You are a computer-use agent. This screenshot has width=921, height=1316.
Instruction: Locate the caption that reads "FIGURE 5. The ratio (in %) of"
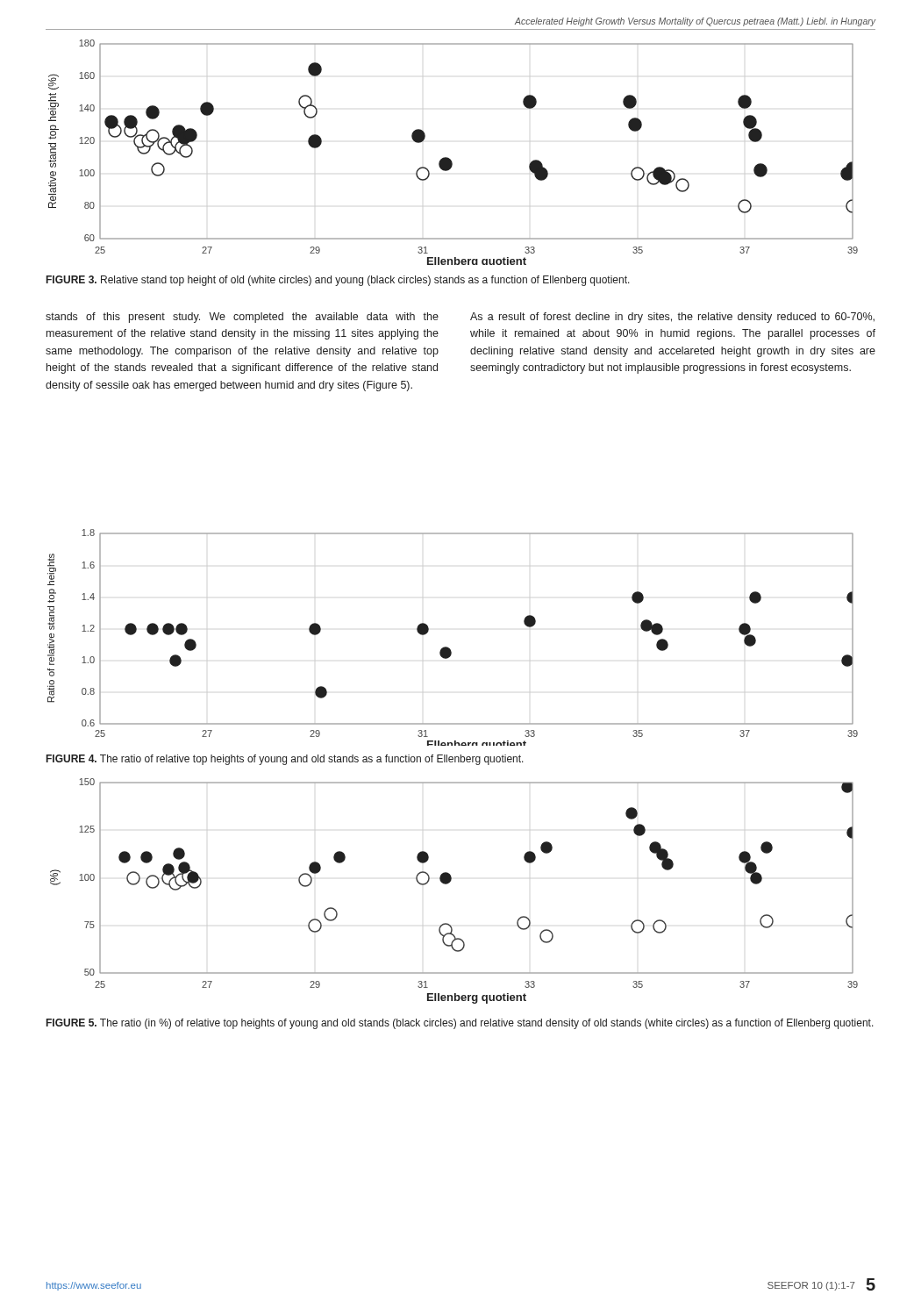click(460, 1023)
